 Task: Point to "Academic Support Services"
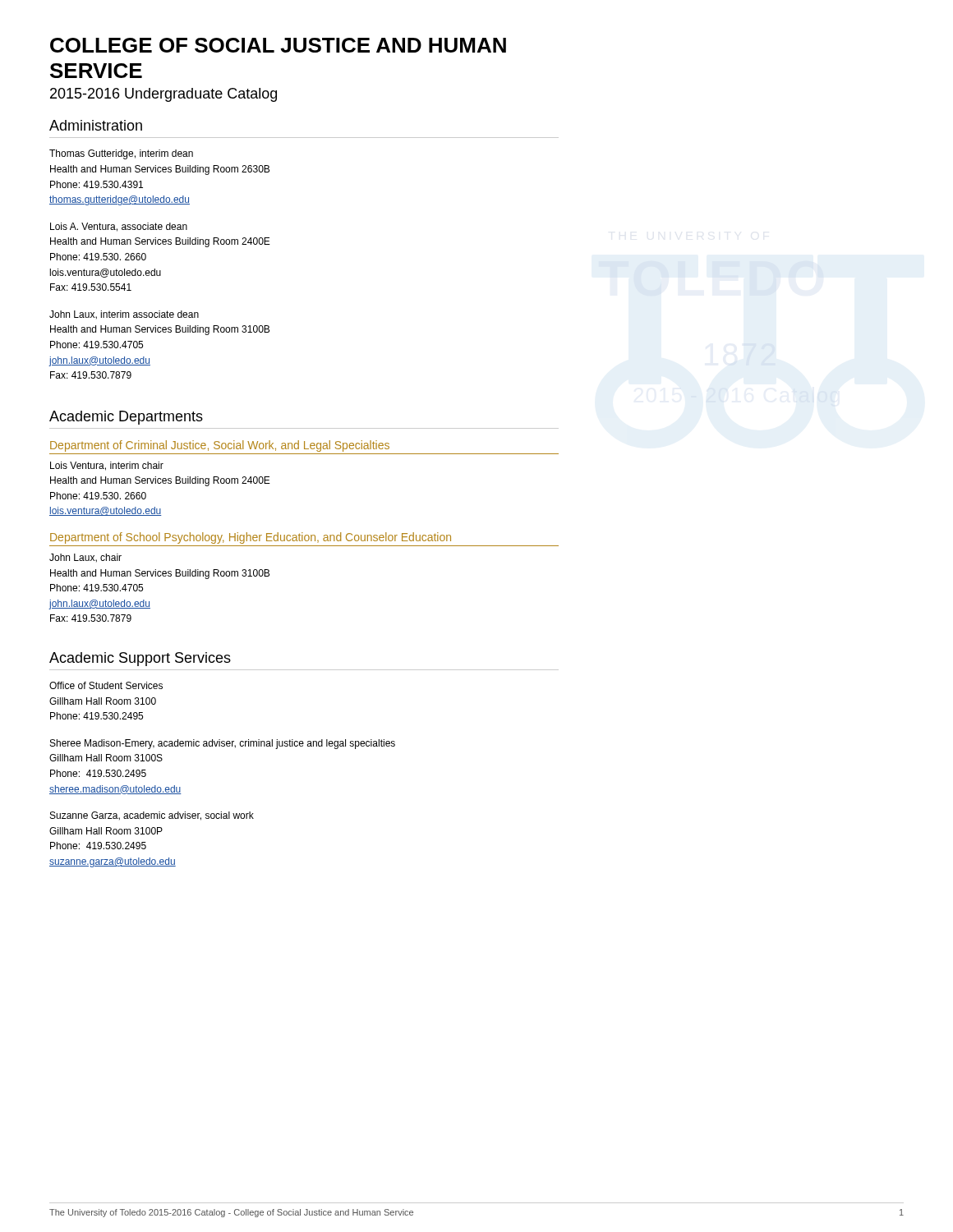140,658
